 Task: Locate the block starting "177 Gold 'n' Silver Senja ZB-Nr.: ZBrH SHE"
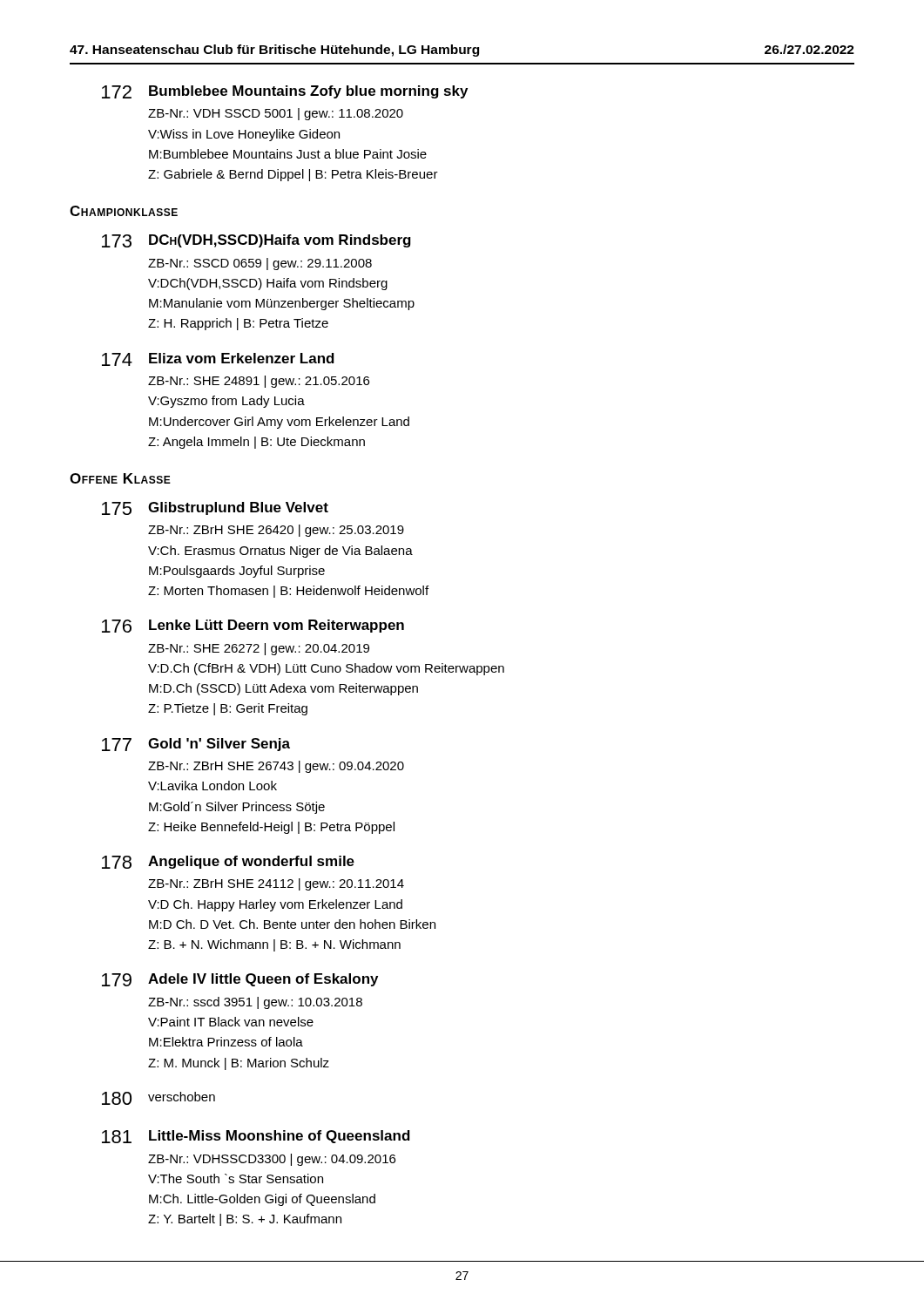point(196,745)
